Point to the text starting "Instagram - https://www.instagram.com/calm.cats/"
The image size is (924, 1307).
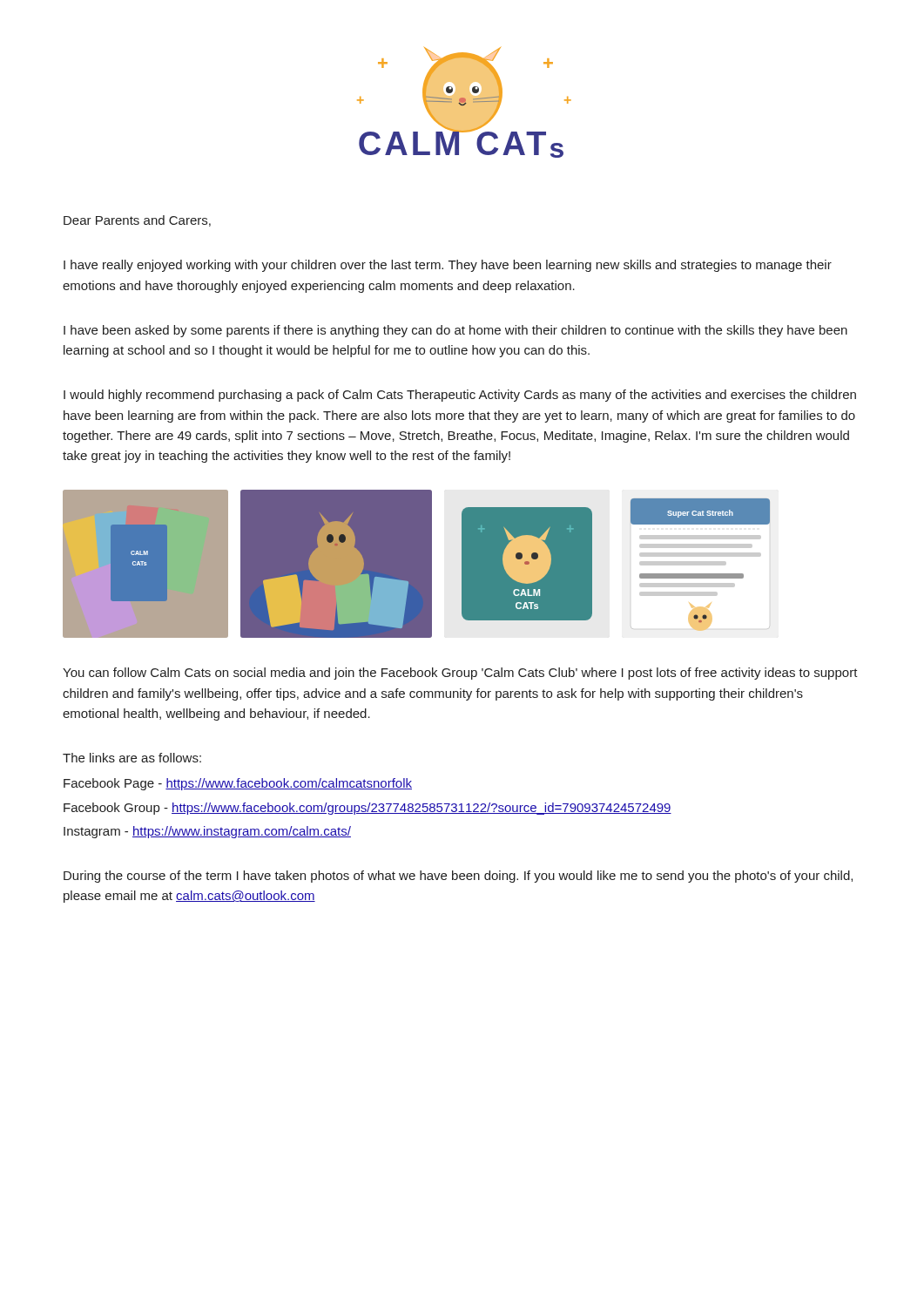click(207, 831)
